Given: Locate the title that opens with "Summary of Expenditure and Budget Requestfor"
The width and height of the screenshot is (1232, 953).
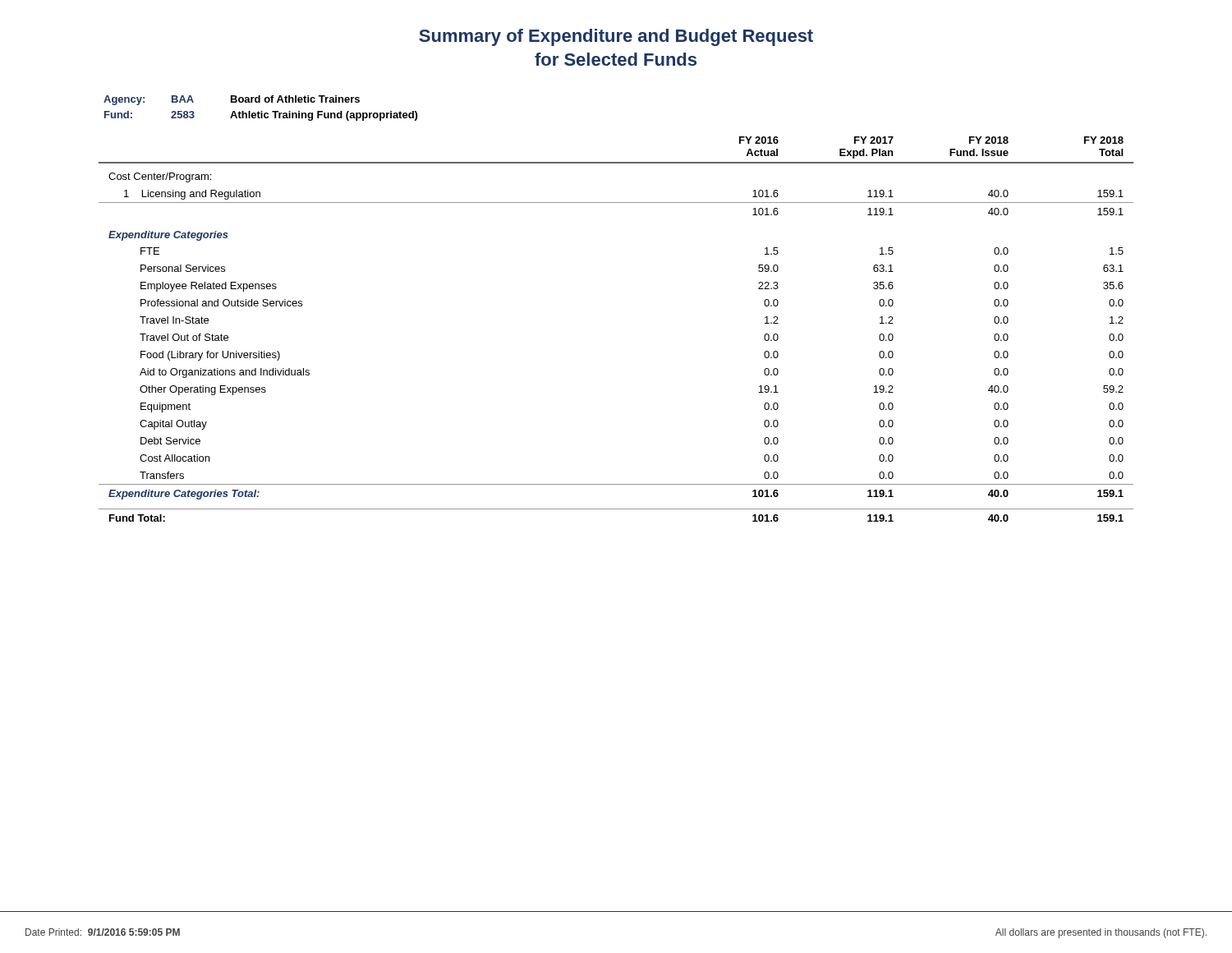Looking at the screenshot, I should click(x=616, y=48).
